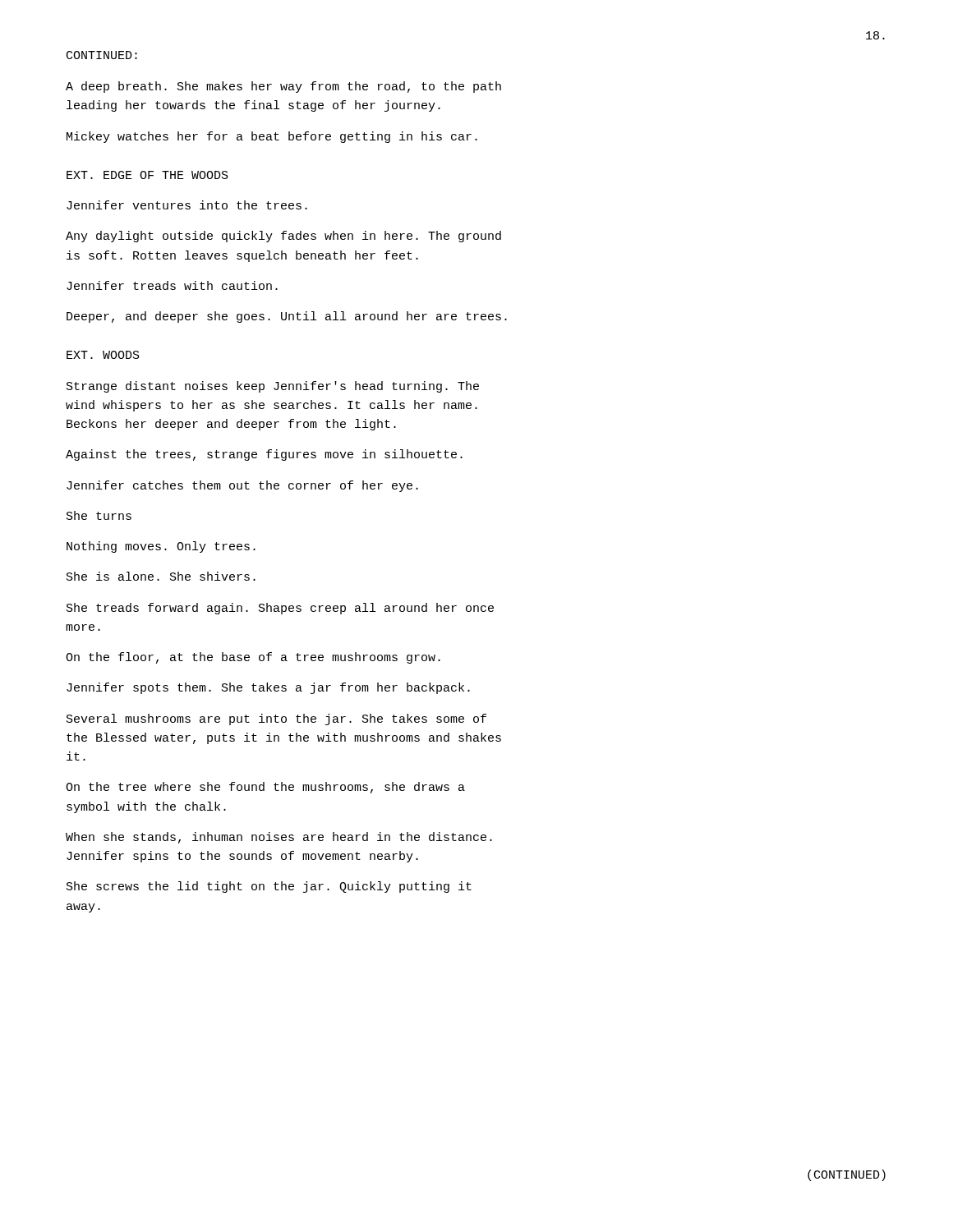Find the text block starting "EXT. EDGE OF THE"
Viewport: 953px width, 1232px height.
[147, 176]
